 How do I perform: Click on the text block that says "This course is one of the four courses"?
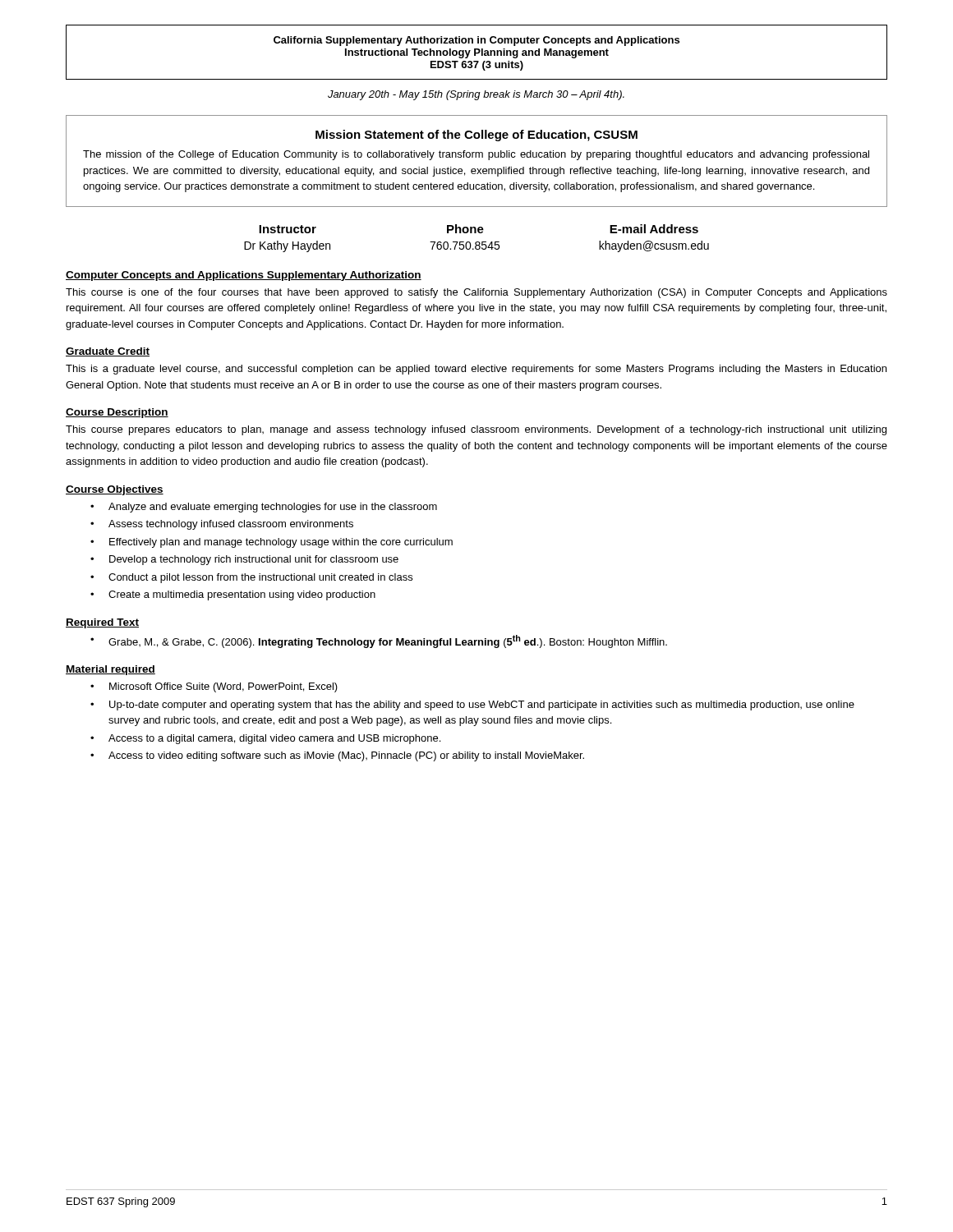[476, 308]
